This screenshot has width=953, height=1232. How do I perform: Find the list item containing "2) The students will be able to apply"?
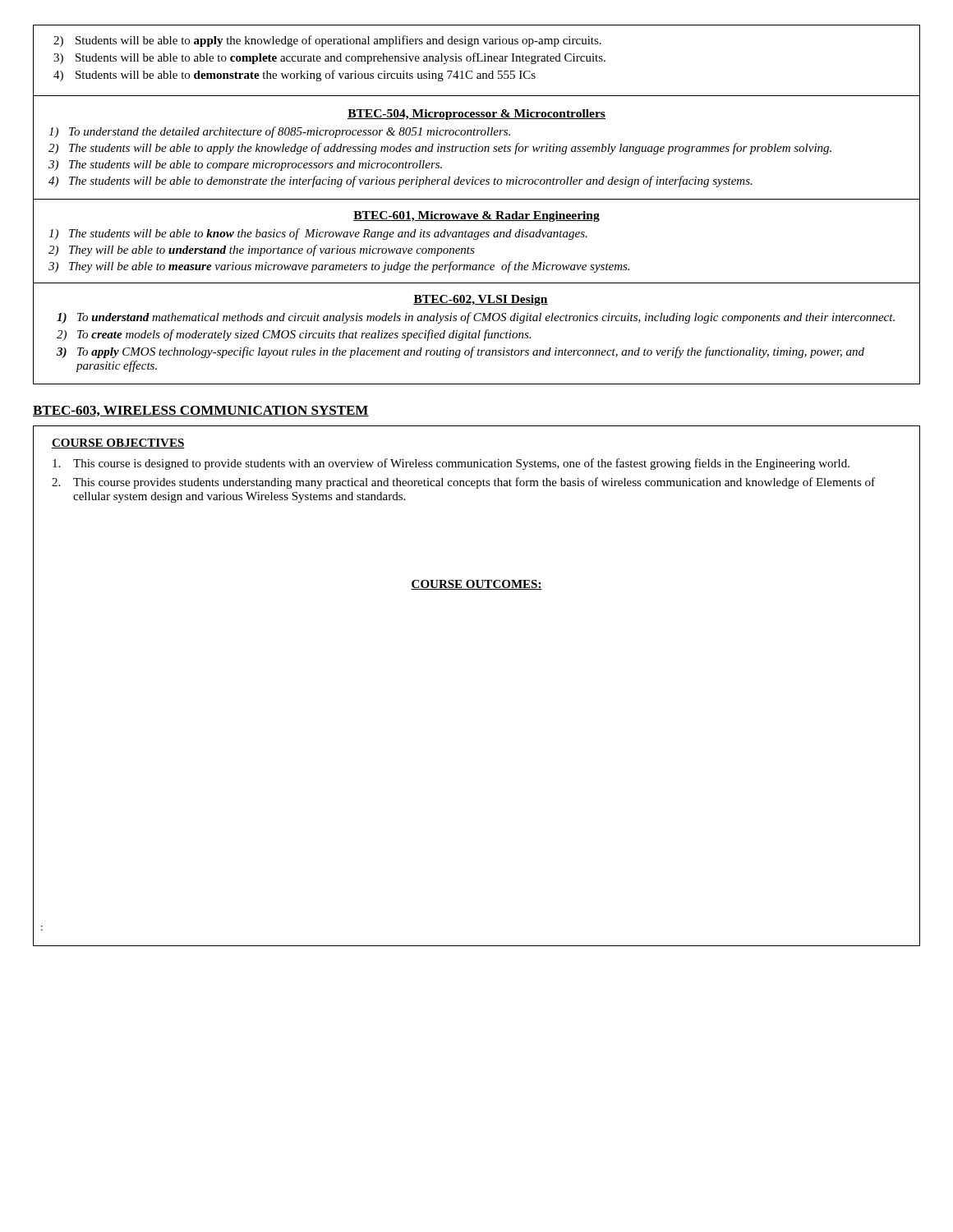(441, 148)
